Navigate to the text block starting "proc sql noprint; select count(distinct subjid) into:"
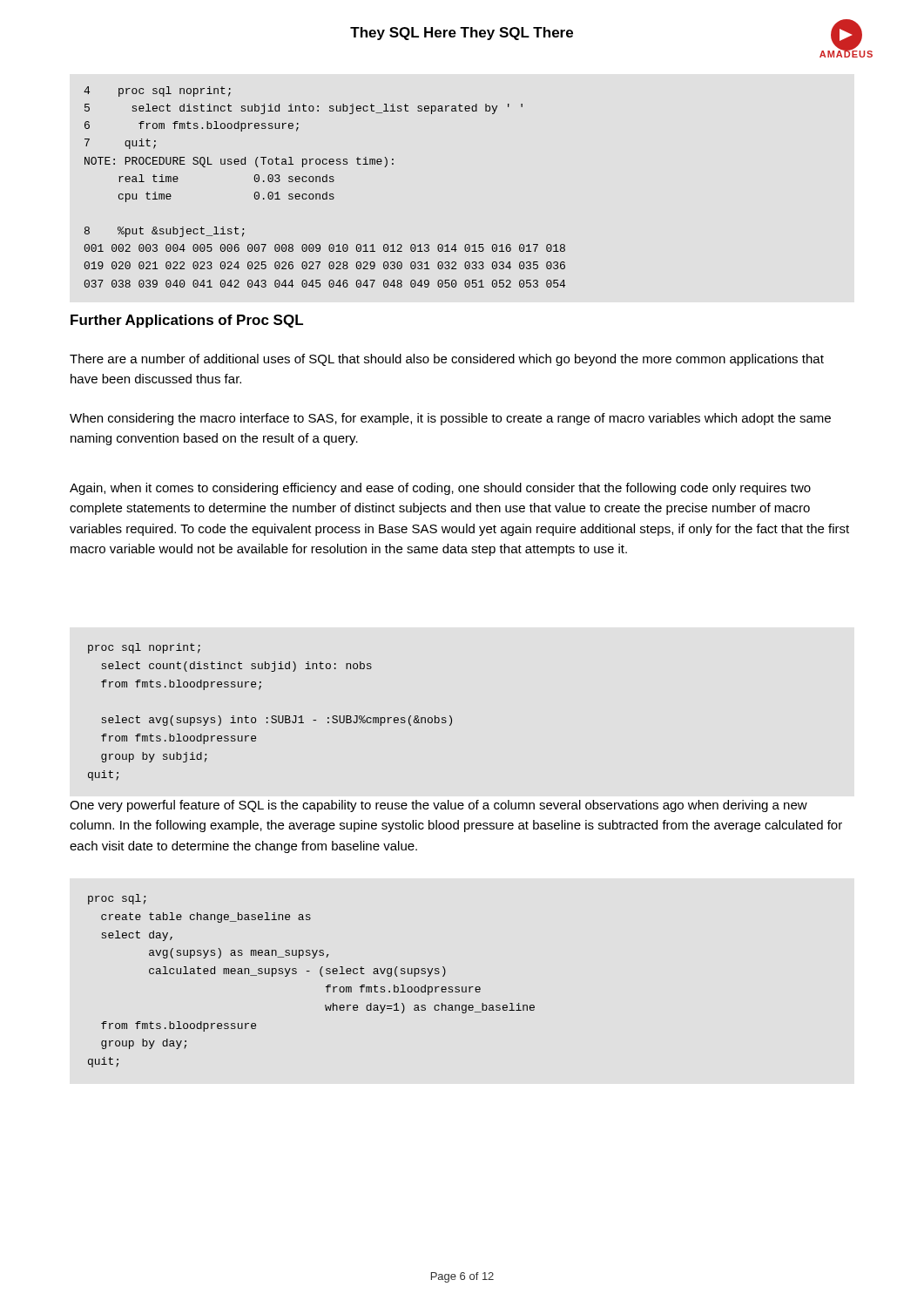Viewport: 924px width, 1307px height. (x=270, y=712)
